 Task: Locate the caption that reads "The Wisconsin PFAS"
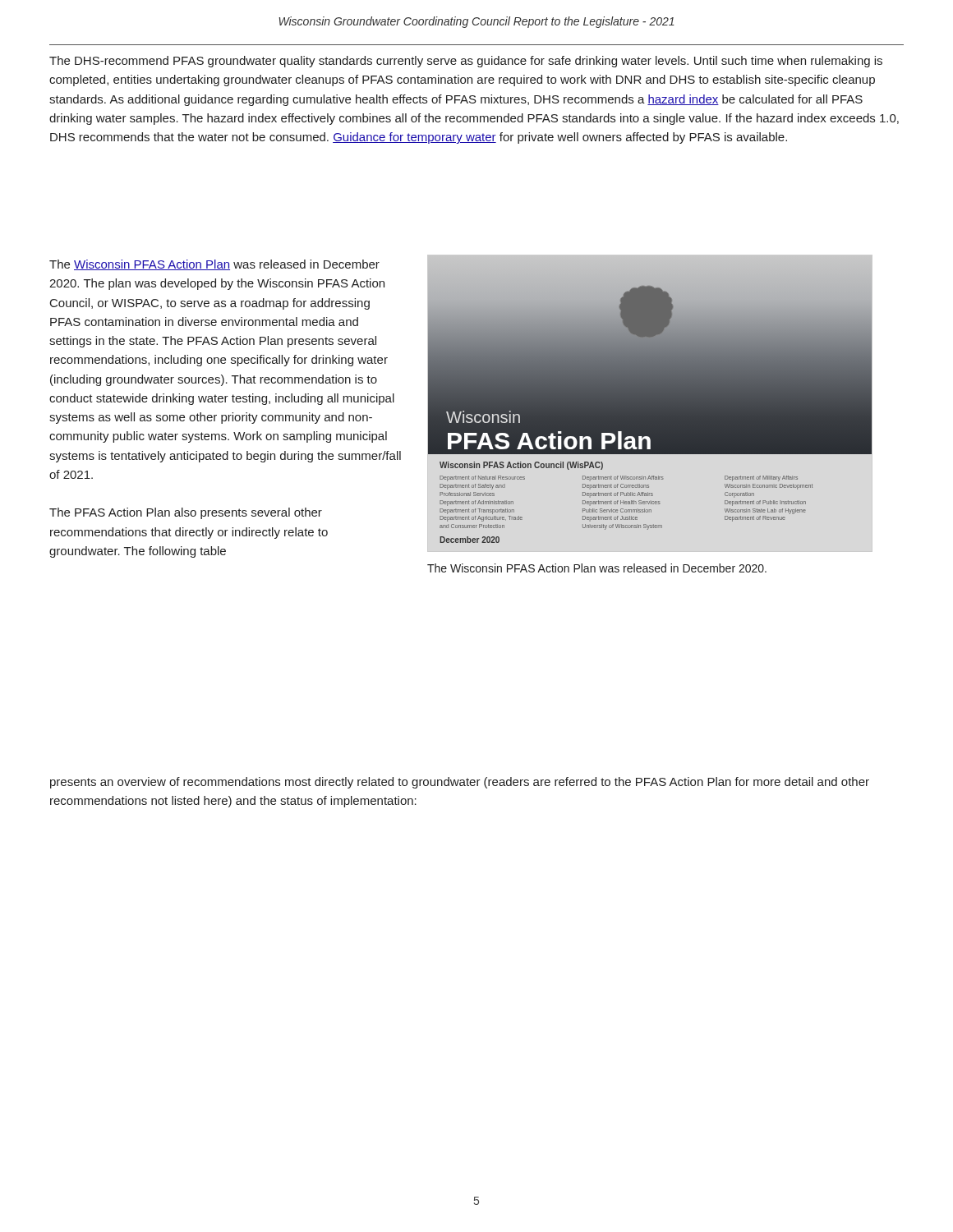click(597, 568)
